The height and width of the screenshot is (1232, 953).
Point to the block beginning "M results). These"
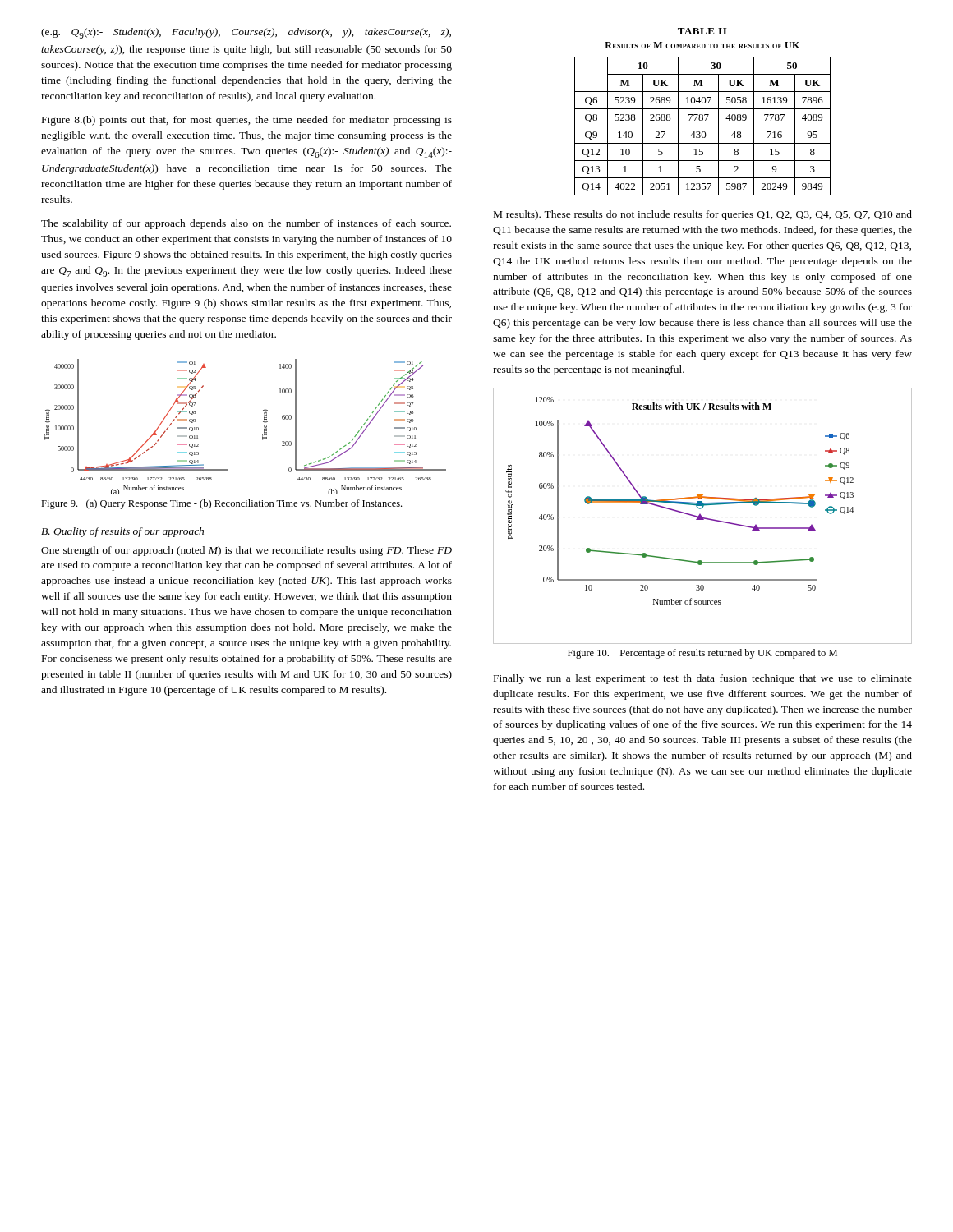coord(702,292)
